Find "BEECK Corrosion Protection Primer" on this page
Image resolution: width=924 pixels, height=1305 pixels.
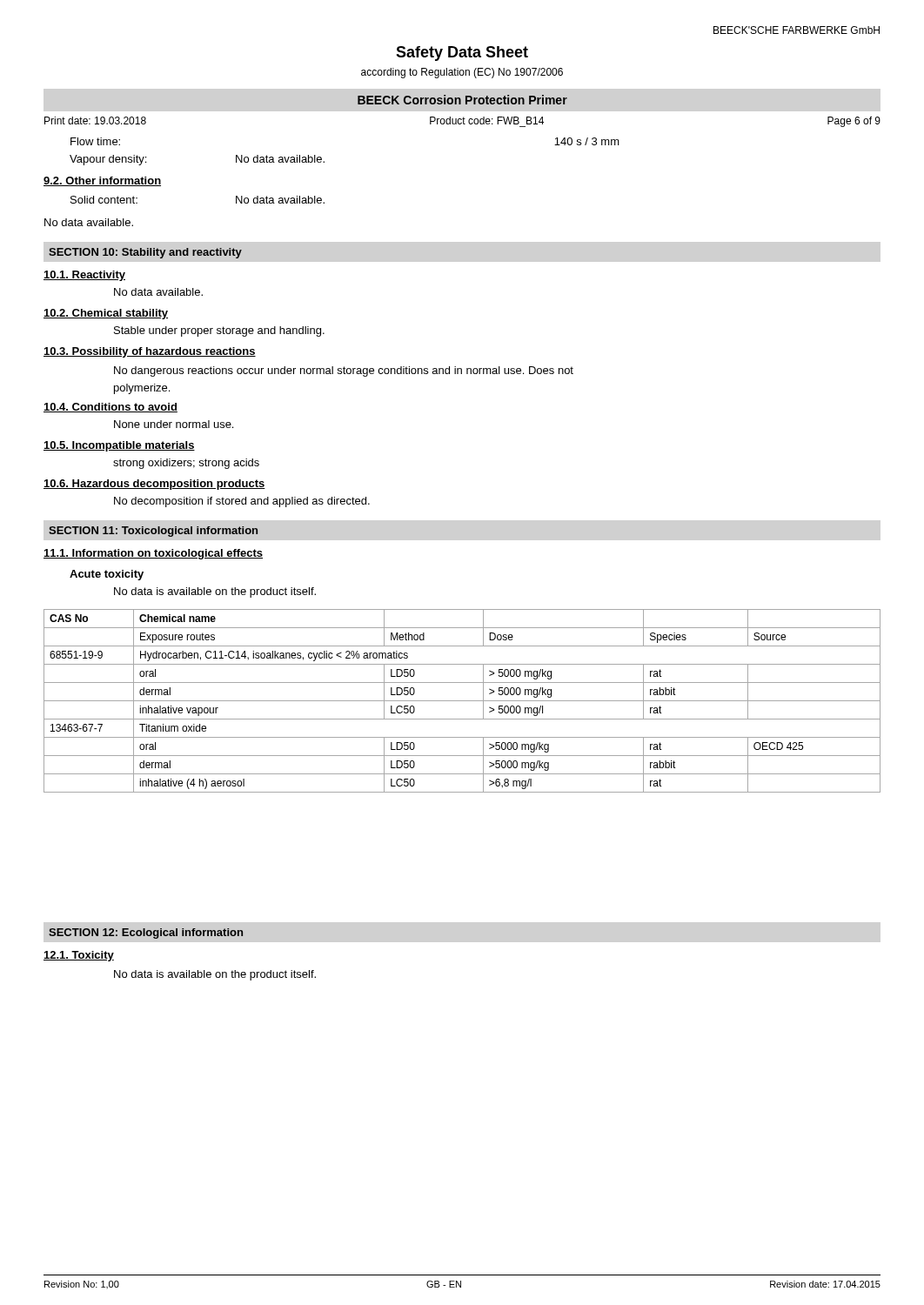coord(462,100)
